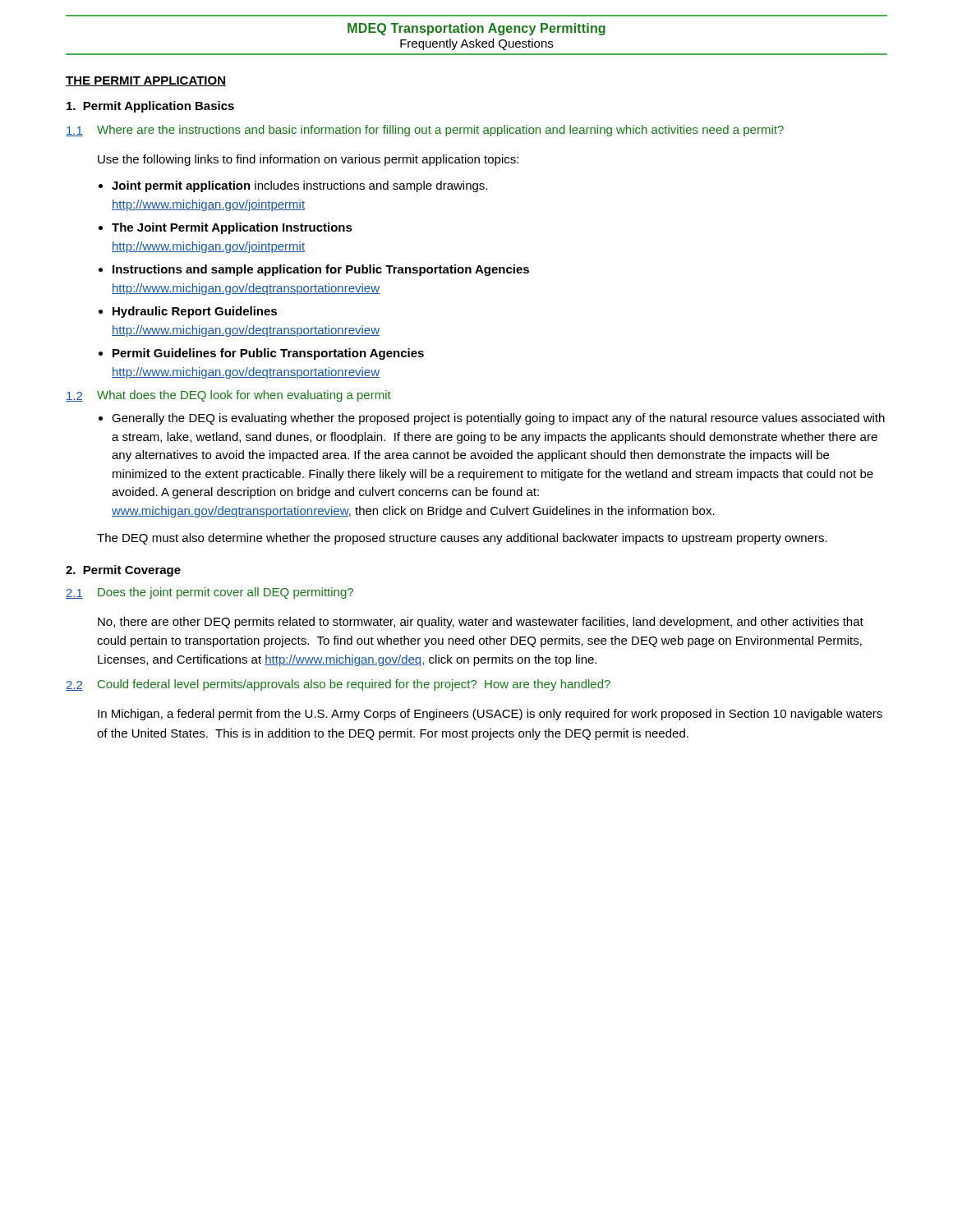Locate the list item with the text "Instructions and sample application for Public Transportation"
The width and height of the screenshot is (953, 1232).
point(321,278)
